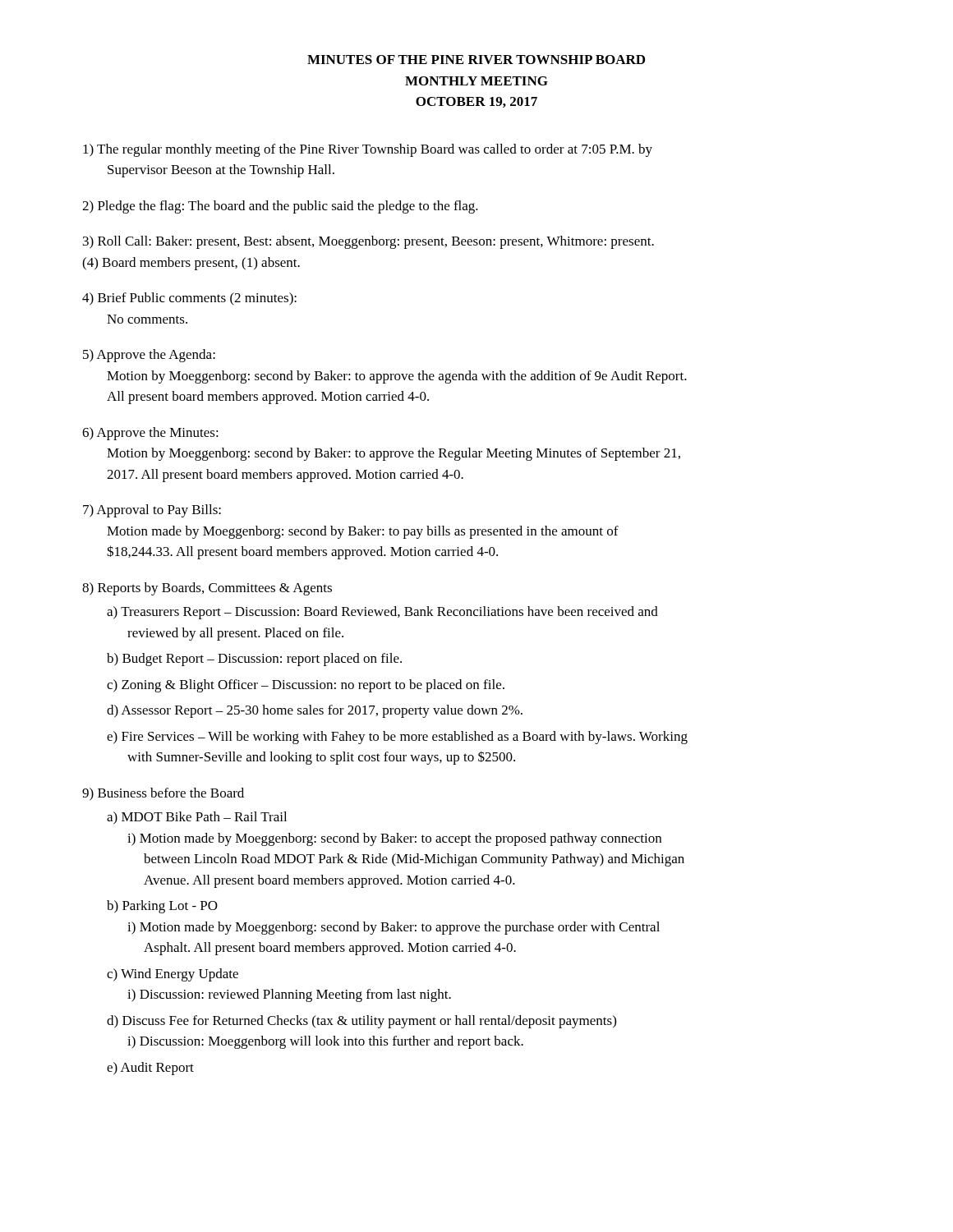953x1232 pixels.
Task: Find the block on this page that starts "6) Approve the Minutes: Motion by"
Action: pyautogui.click(x=476, y=453)
